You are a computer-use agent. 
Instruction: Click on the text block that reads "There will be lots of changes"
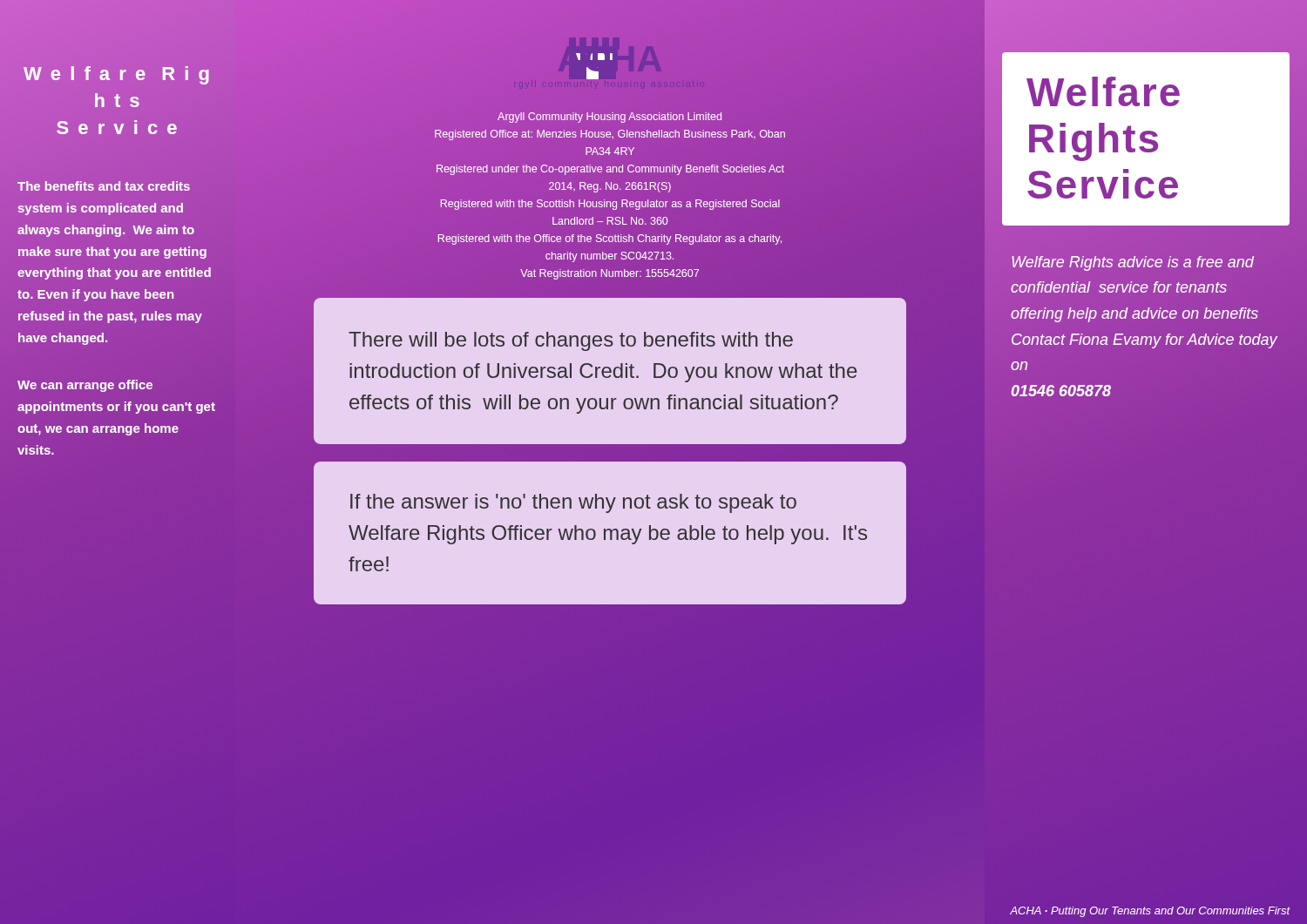point(610,371)
